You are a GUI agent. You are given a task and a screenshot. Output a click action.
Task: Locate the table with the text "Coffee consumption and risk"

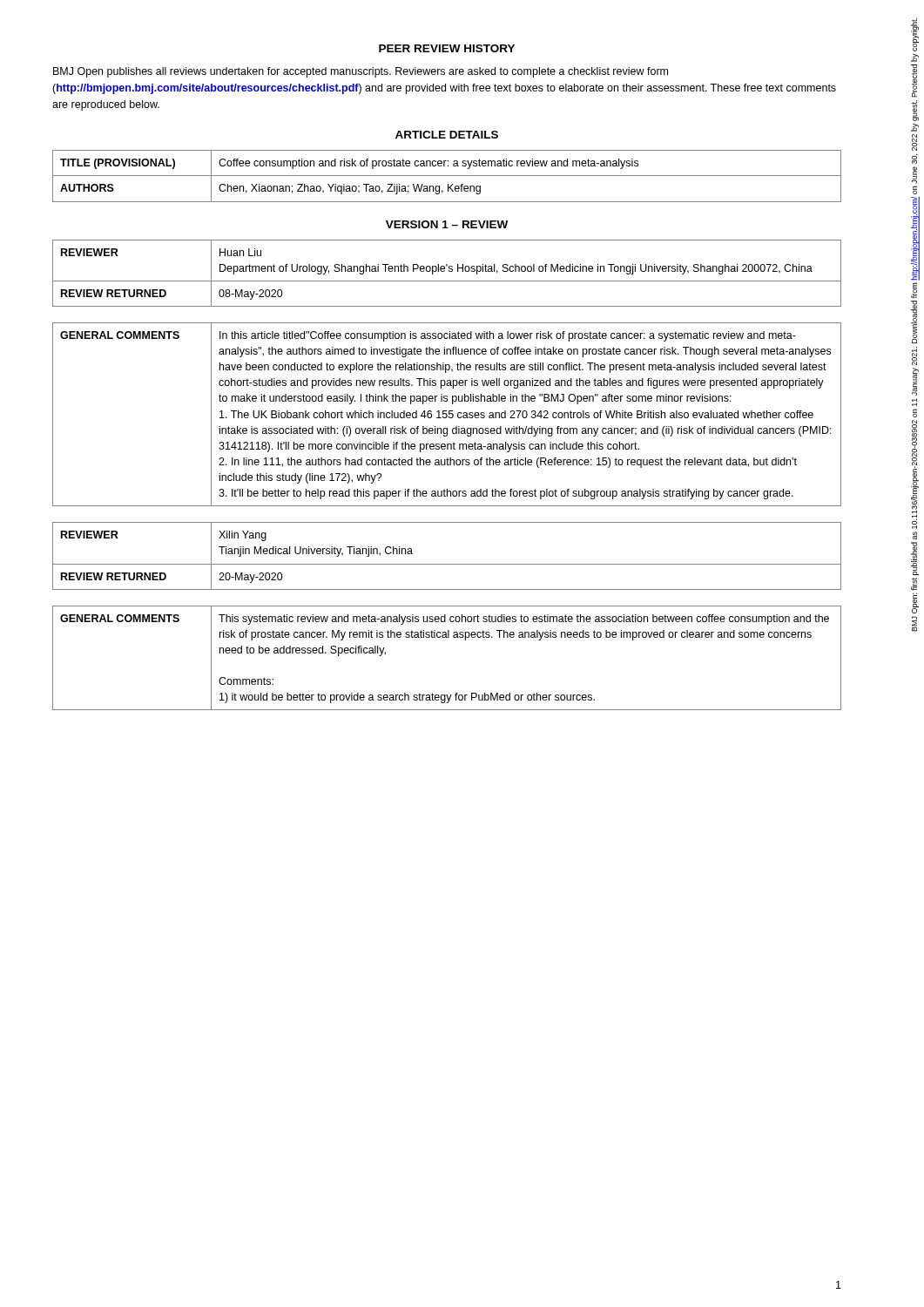tap(447, 176)
